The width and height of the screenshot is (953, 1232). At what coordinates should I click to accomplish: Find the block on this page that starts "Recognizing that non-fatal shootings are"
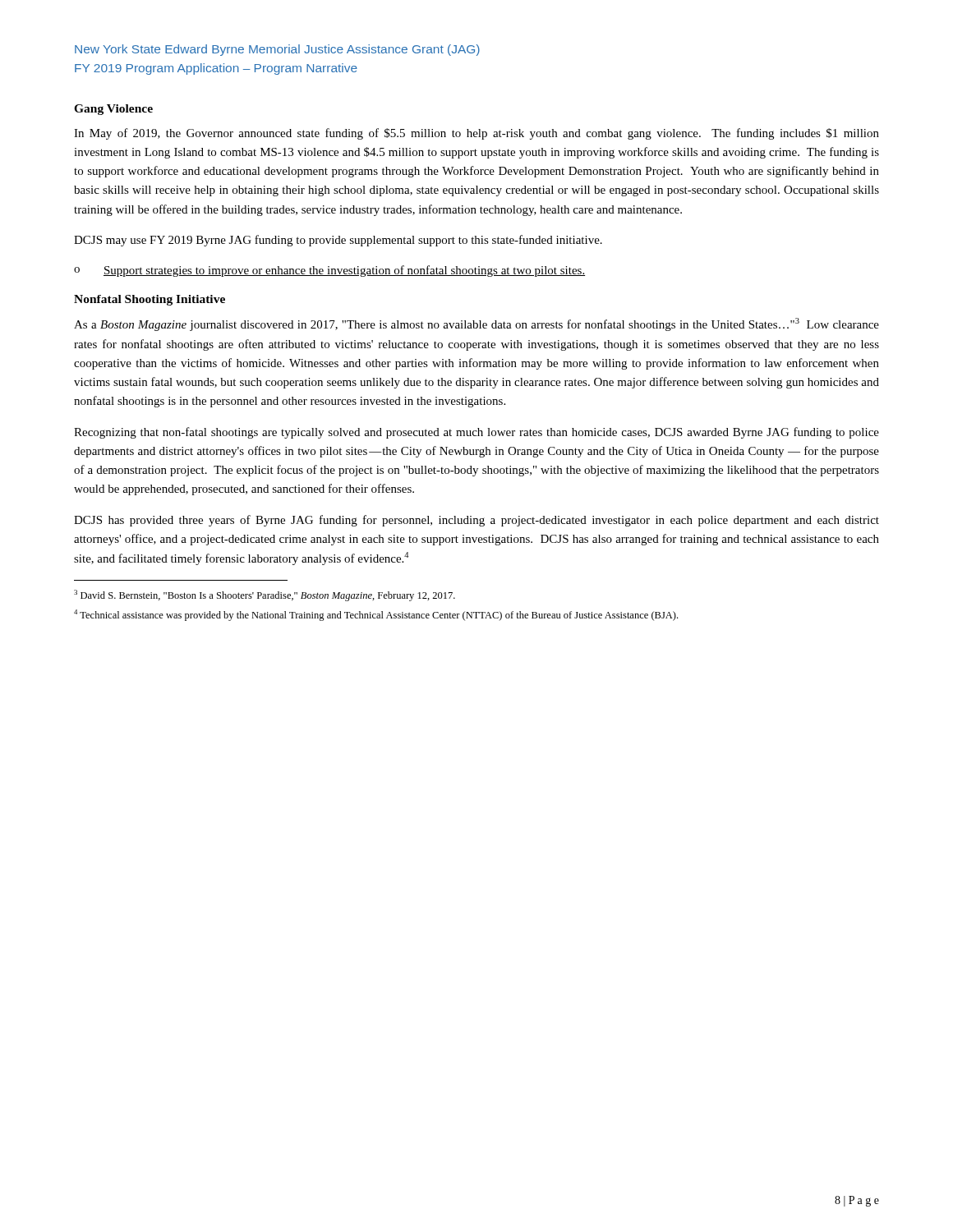[x=476, y=461]
